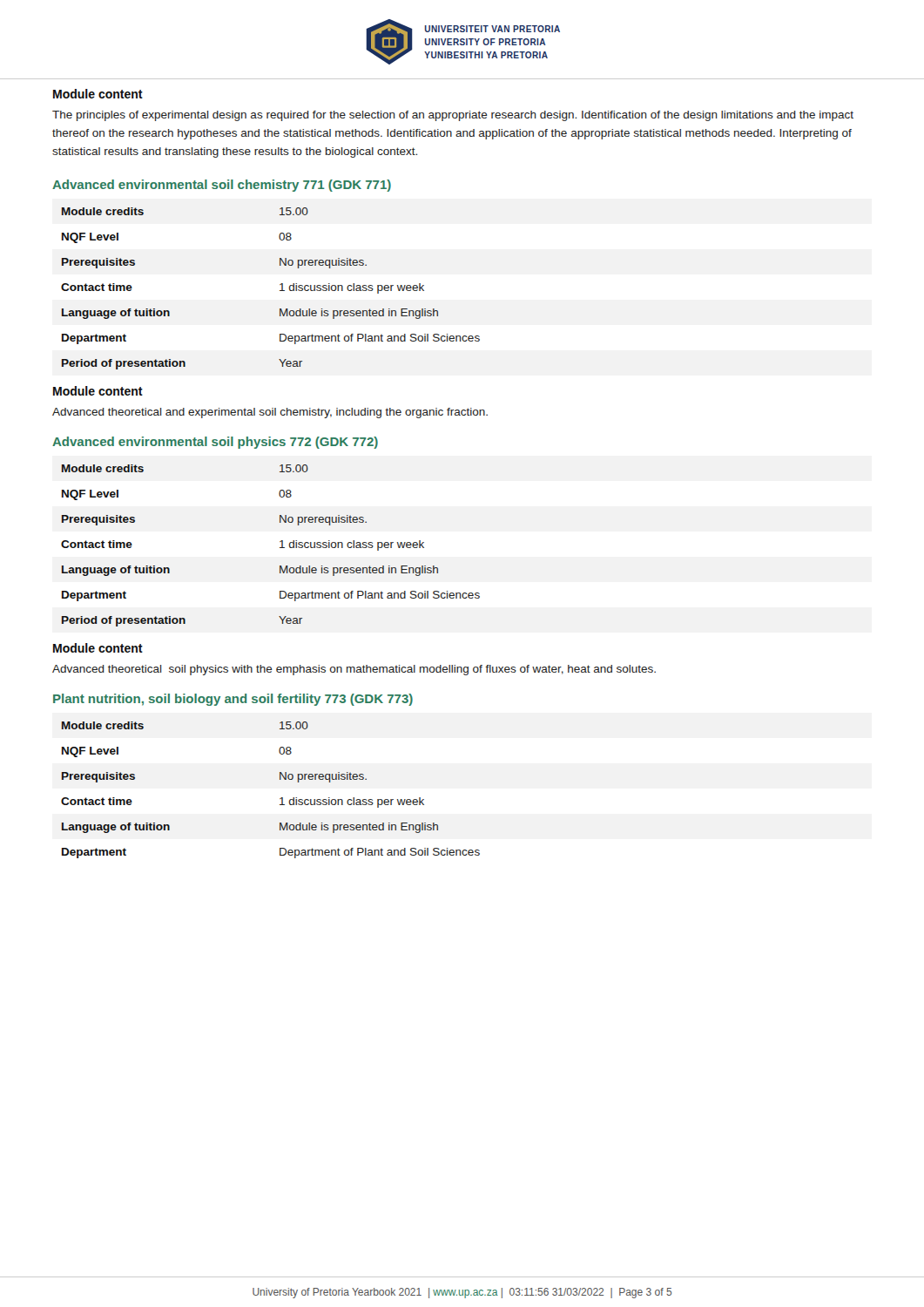Locate the section header with the text "Plant nutrition, soil biology"

(x=233, y=698)
